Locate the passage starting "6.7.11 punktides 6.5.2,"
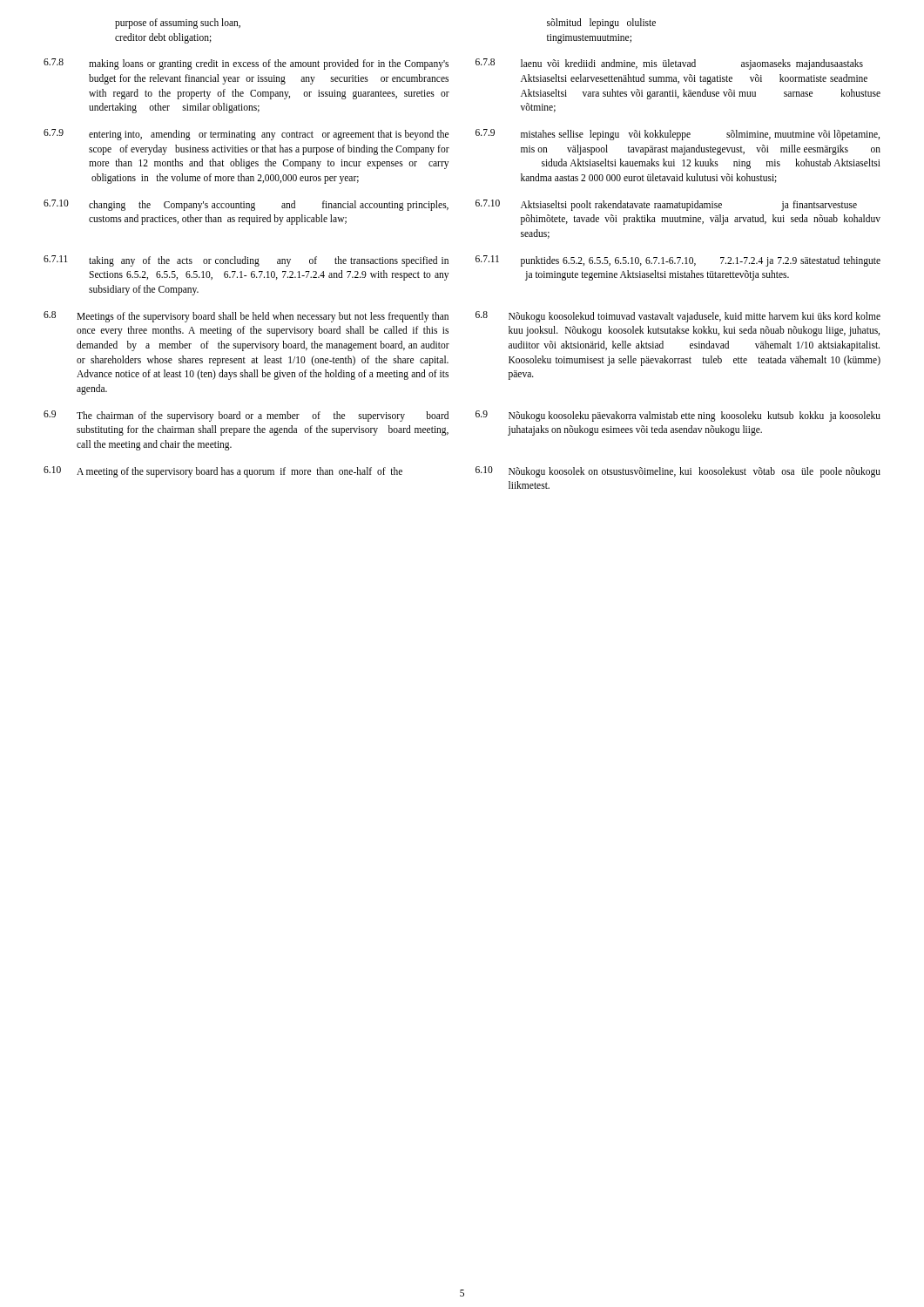The image size is (924, 1307). tap(678, 268)
